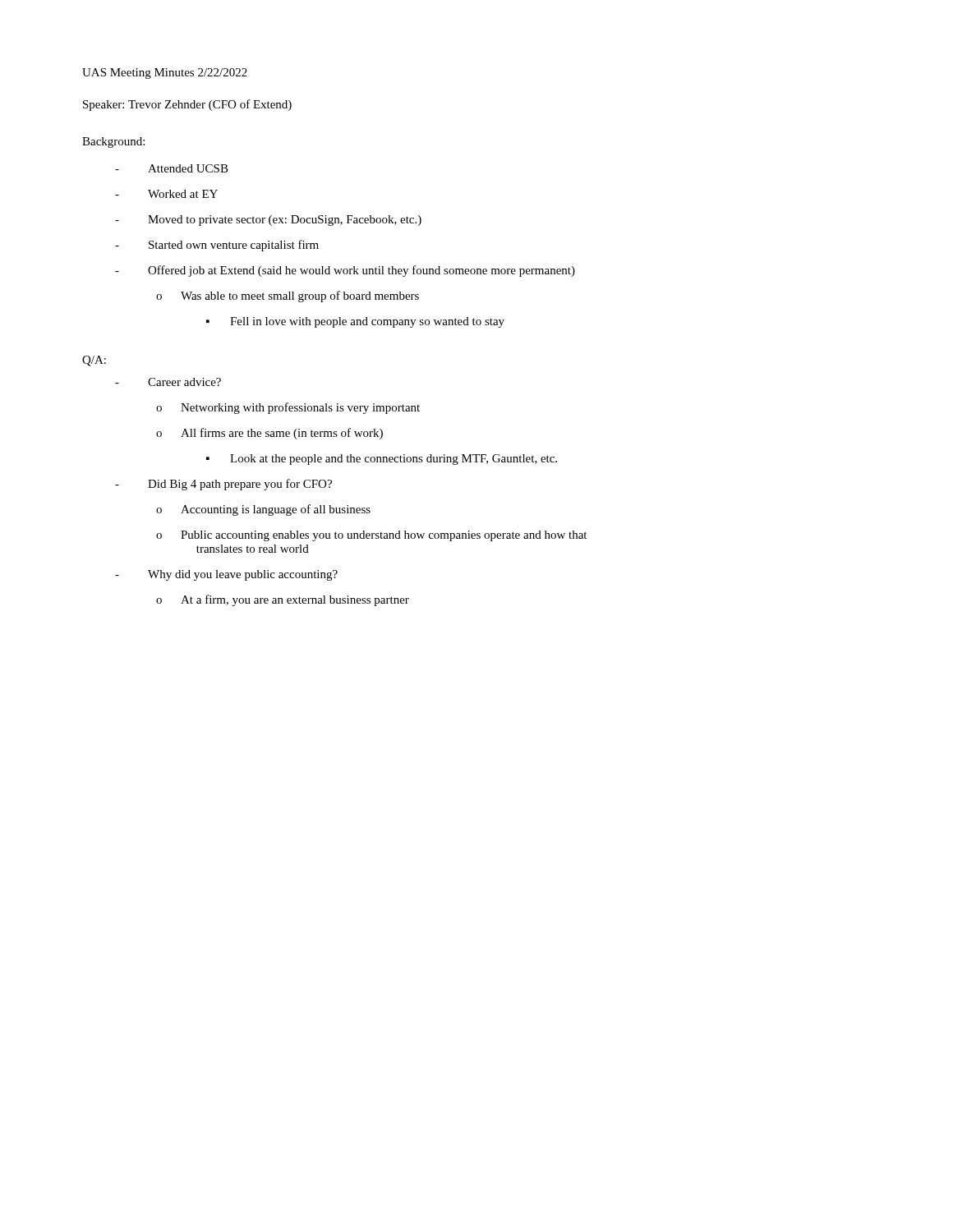This screenshot has height=1232, width=953.
Task: Find the list item that reads "▪ Look at the people"
Action: coord(382,459)
